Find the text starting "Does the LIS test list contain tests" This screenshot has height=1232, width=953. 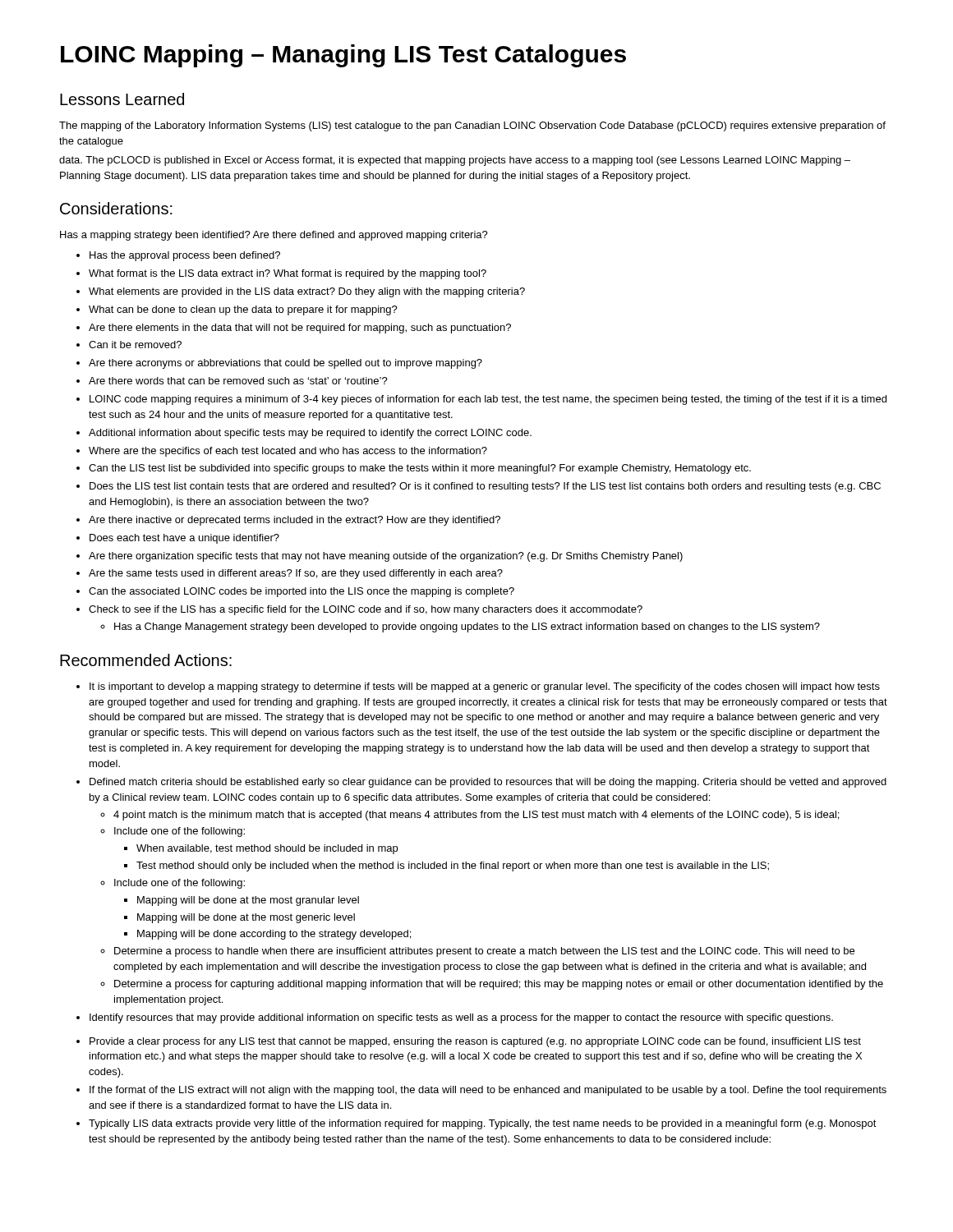point(491,494)
